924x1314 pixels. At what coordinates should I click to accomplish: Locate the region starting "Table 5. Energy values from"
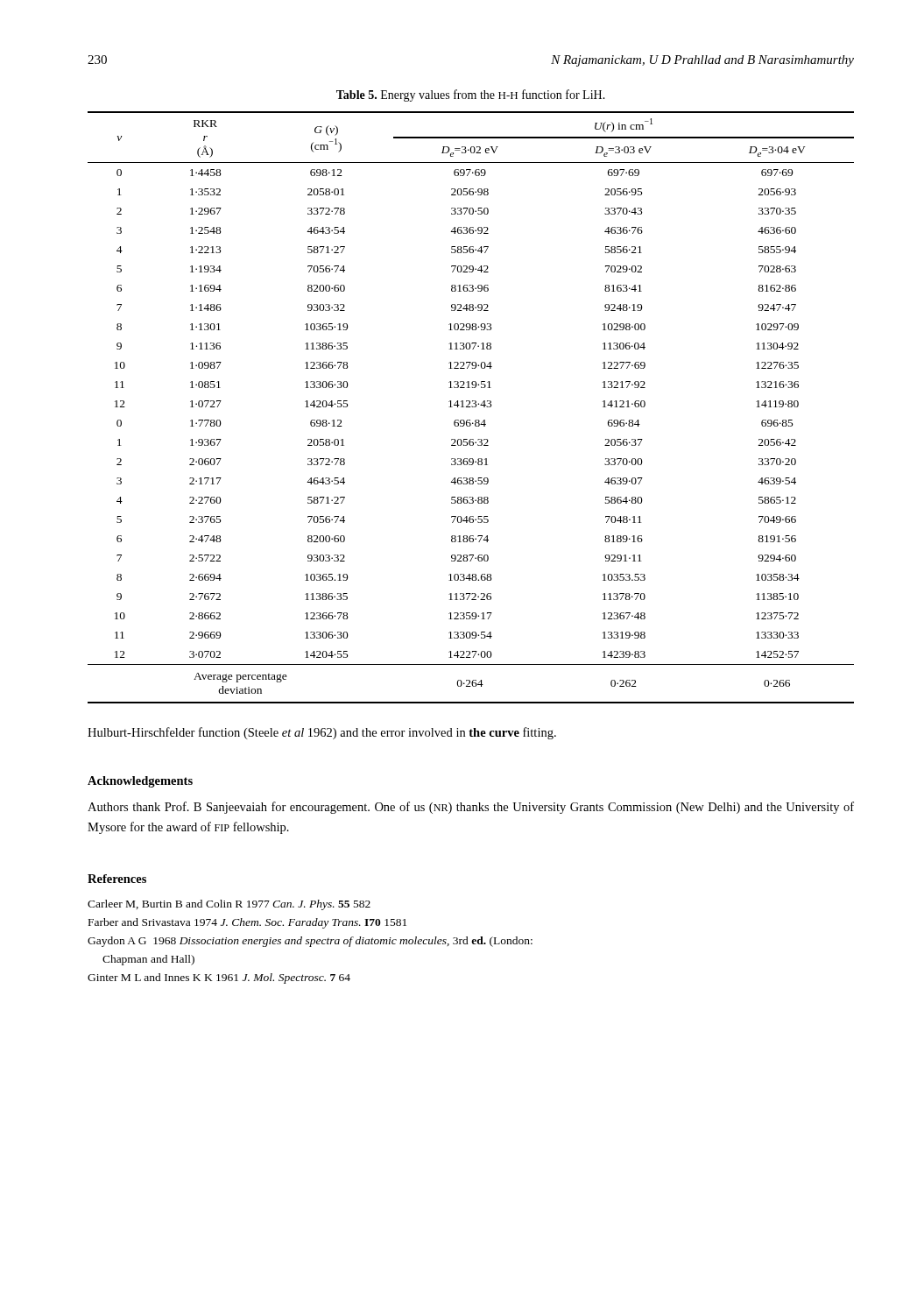pos(471,95)
